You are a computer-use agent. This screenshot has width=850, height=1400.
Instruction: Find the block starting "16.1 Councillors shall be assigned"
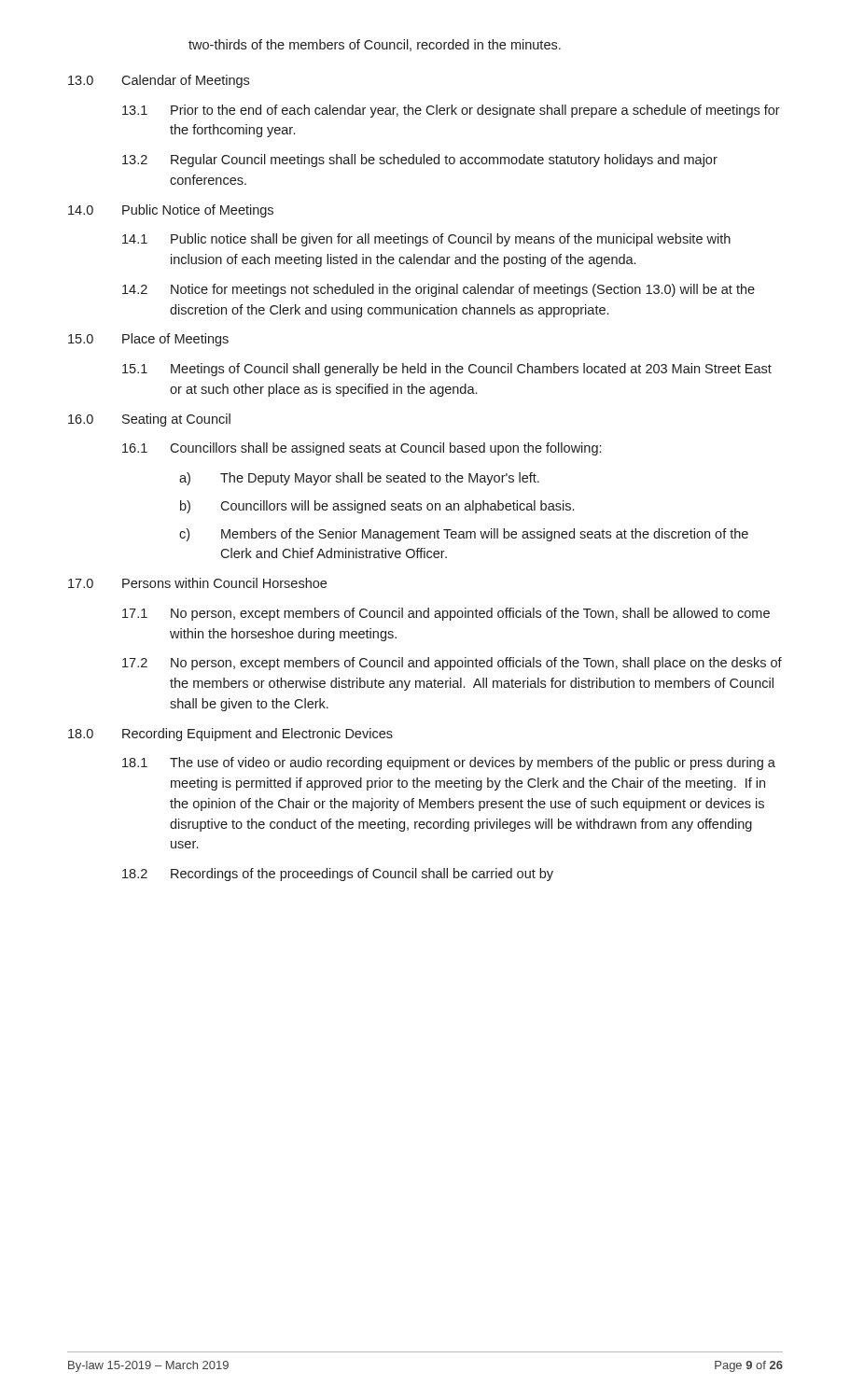coord(452,449)
